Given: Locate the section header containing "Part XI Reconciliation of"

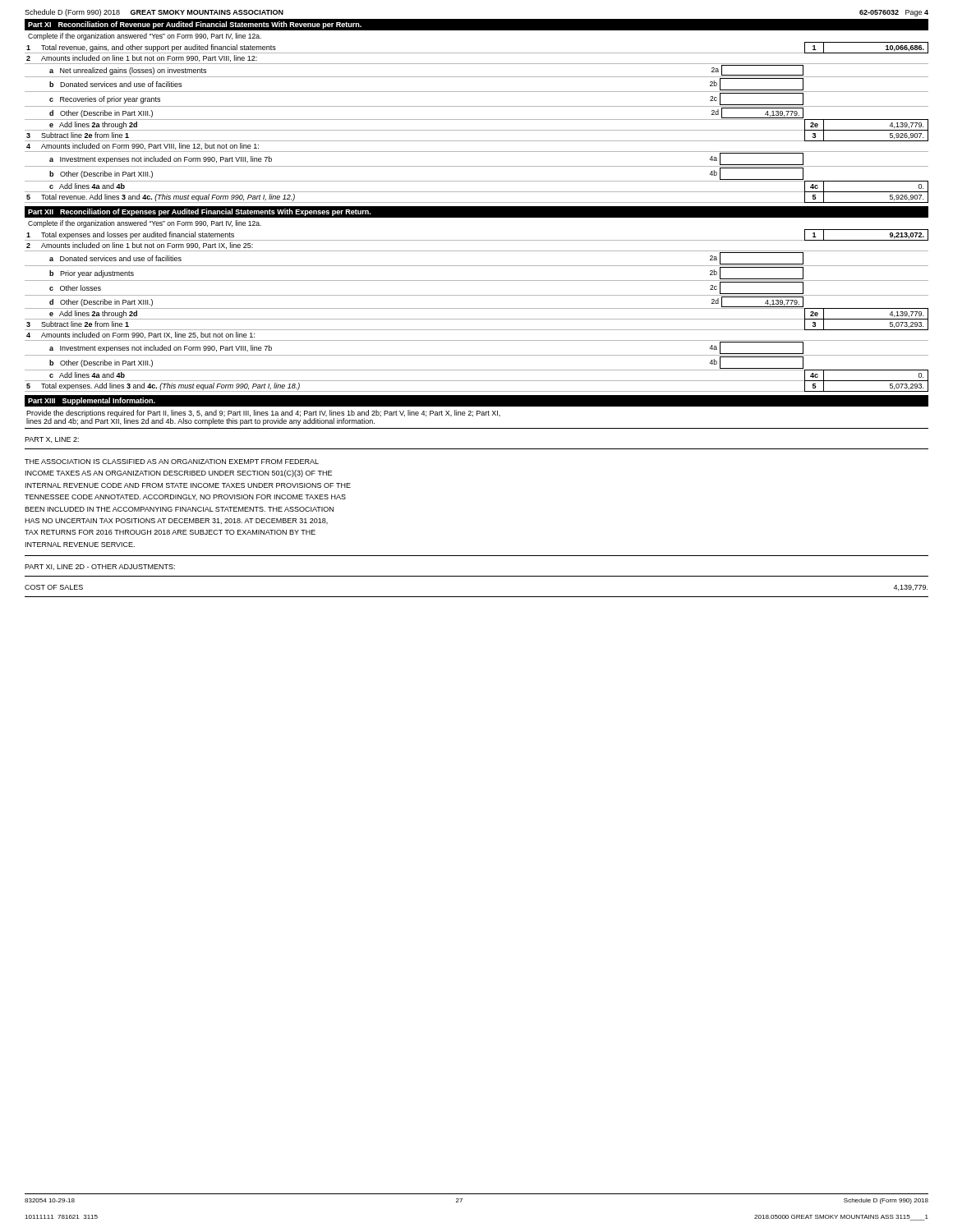Looking at the screenshot, I should [x=195, y=25].
